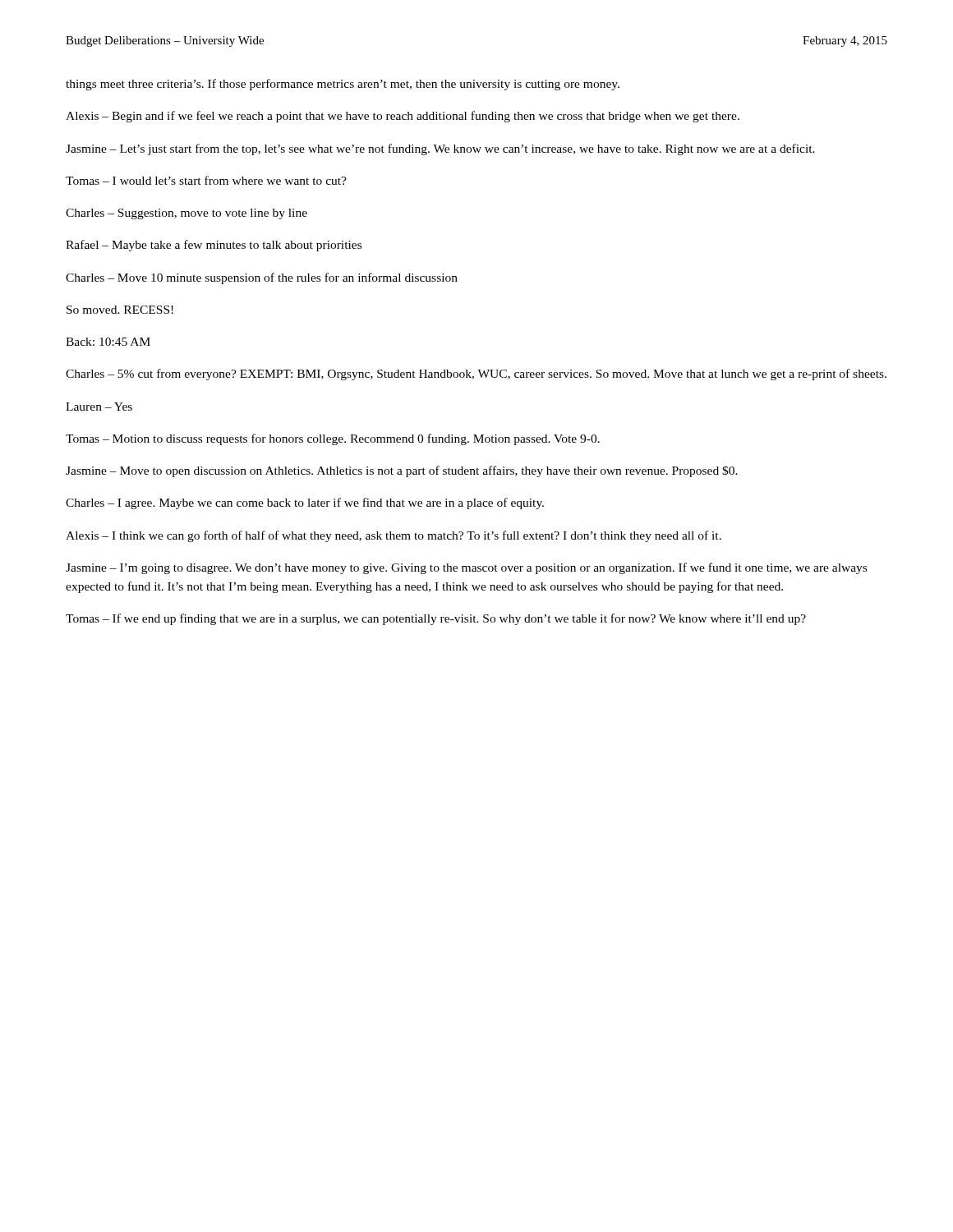Point to the element starting "Jasmine – I’m going to"
953x1232 pixels.
pyautogui.click(x=467, y=576)
